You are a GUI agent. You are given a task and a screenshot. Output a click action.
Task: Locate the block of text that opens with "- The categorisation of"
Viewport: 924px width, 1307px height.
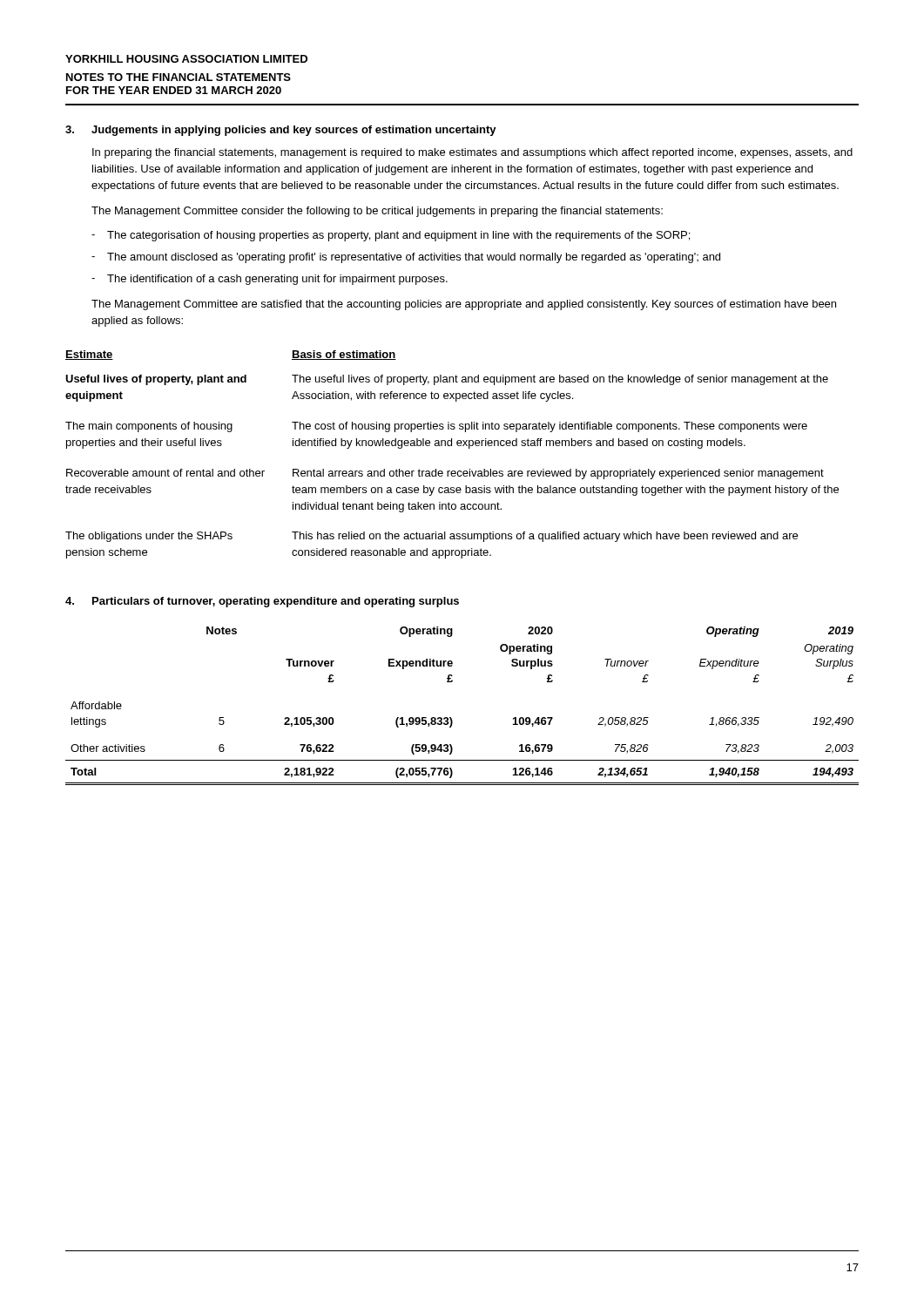[475, 236]
